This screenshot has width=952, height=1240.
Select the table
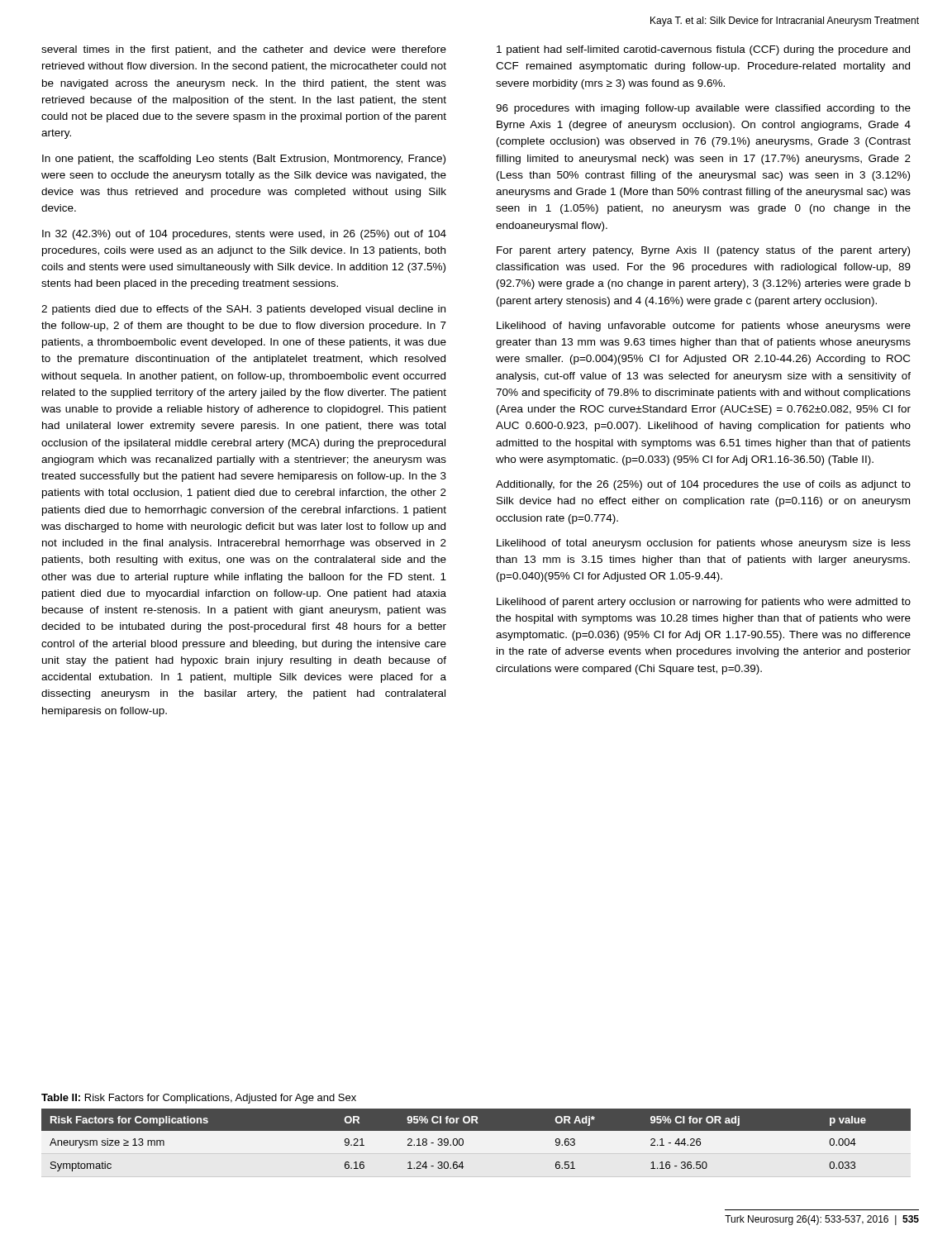476,1143
